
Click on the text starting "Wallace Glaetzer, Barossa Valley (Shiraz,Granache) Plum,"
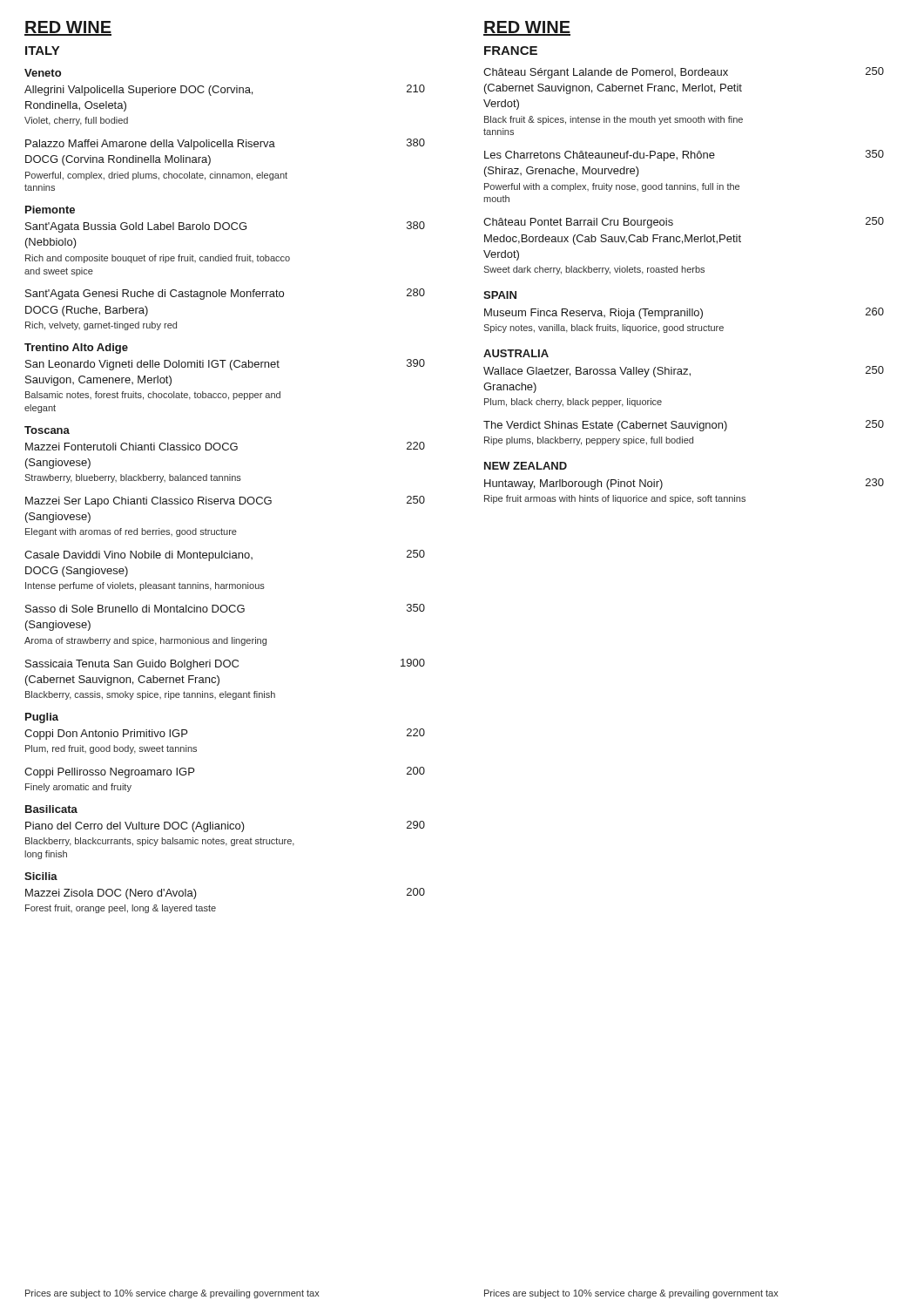[684, 386]
